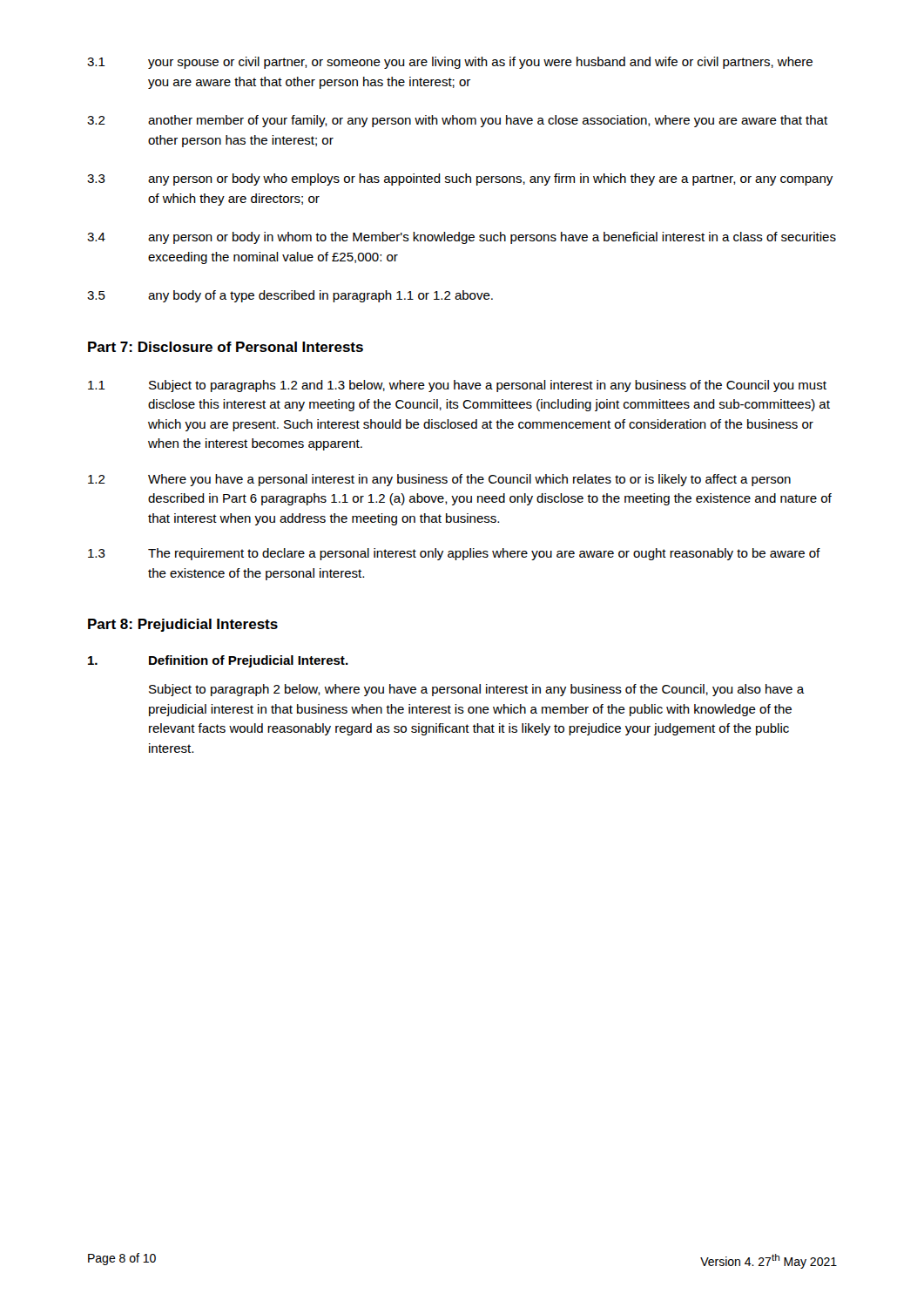Screen dimensions: 1307x924
Task: Click on the block starting "3 The requirement to declare a personal interest"
Action: pyautogui.click(x=462, y=563)
